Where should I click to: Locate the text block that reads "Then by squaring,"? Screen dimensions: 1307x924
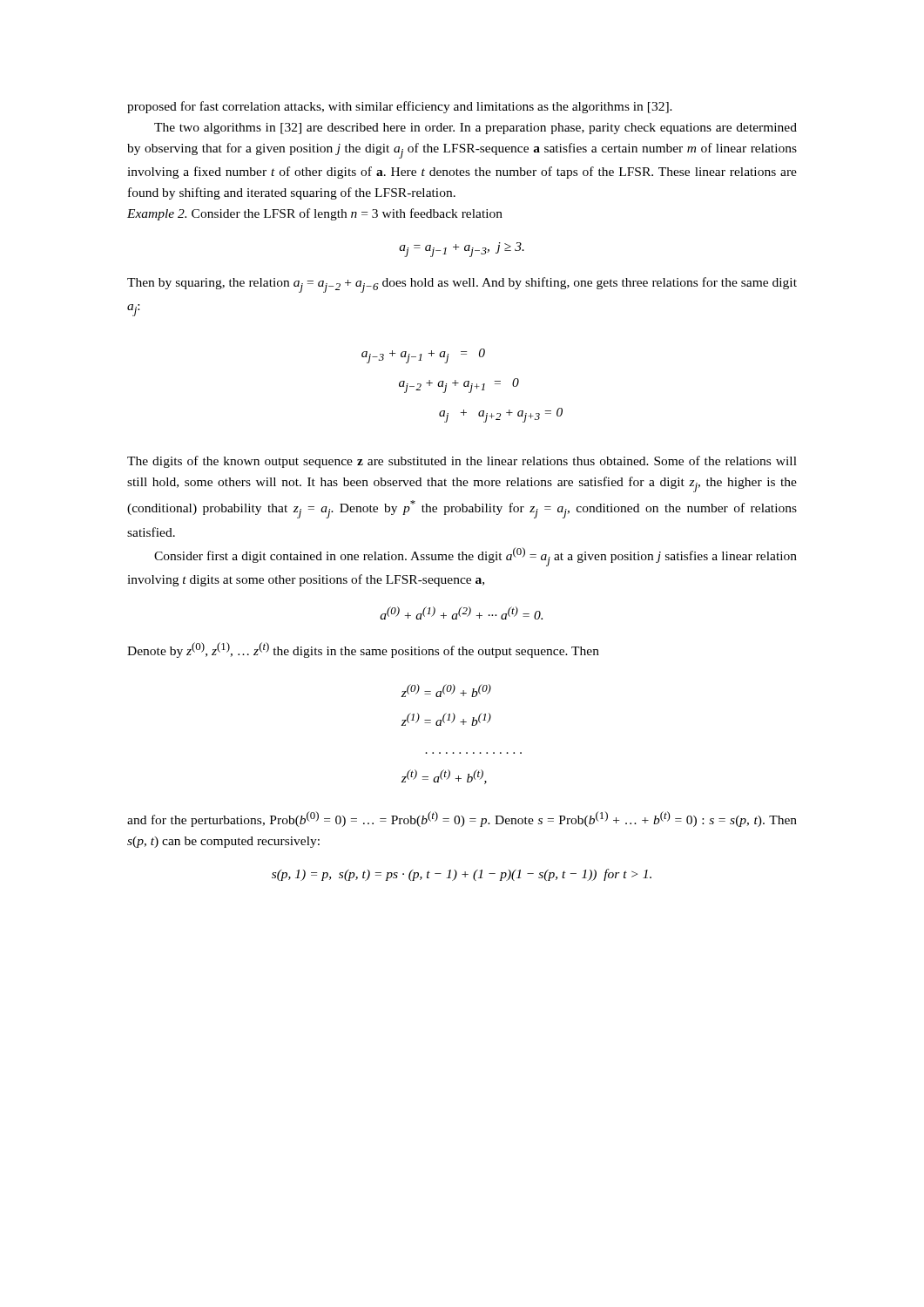[462, 296]
